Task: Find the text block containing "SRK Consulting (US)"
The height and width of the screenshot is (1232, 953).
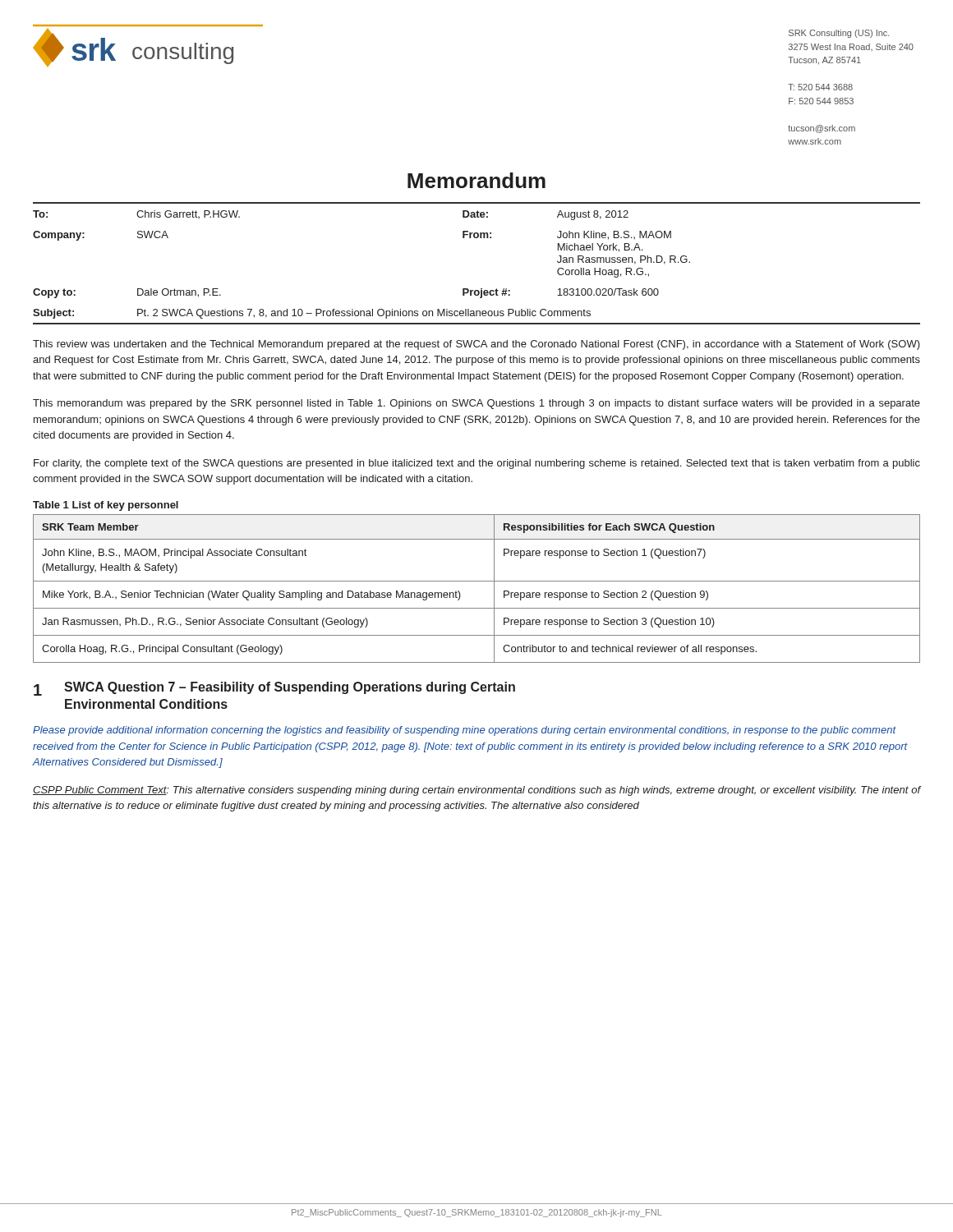Action: click(851, 87)
